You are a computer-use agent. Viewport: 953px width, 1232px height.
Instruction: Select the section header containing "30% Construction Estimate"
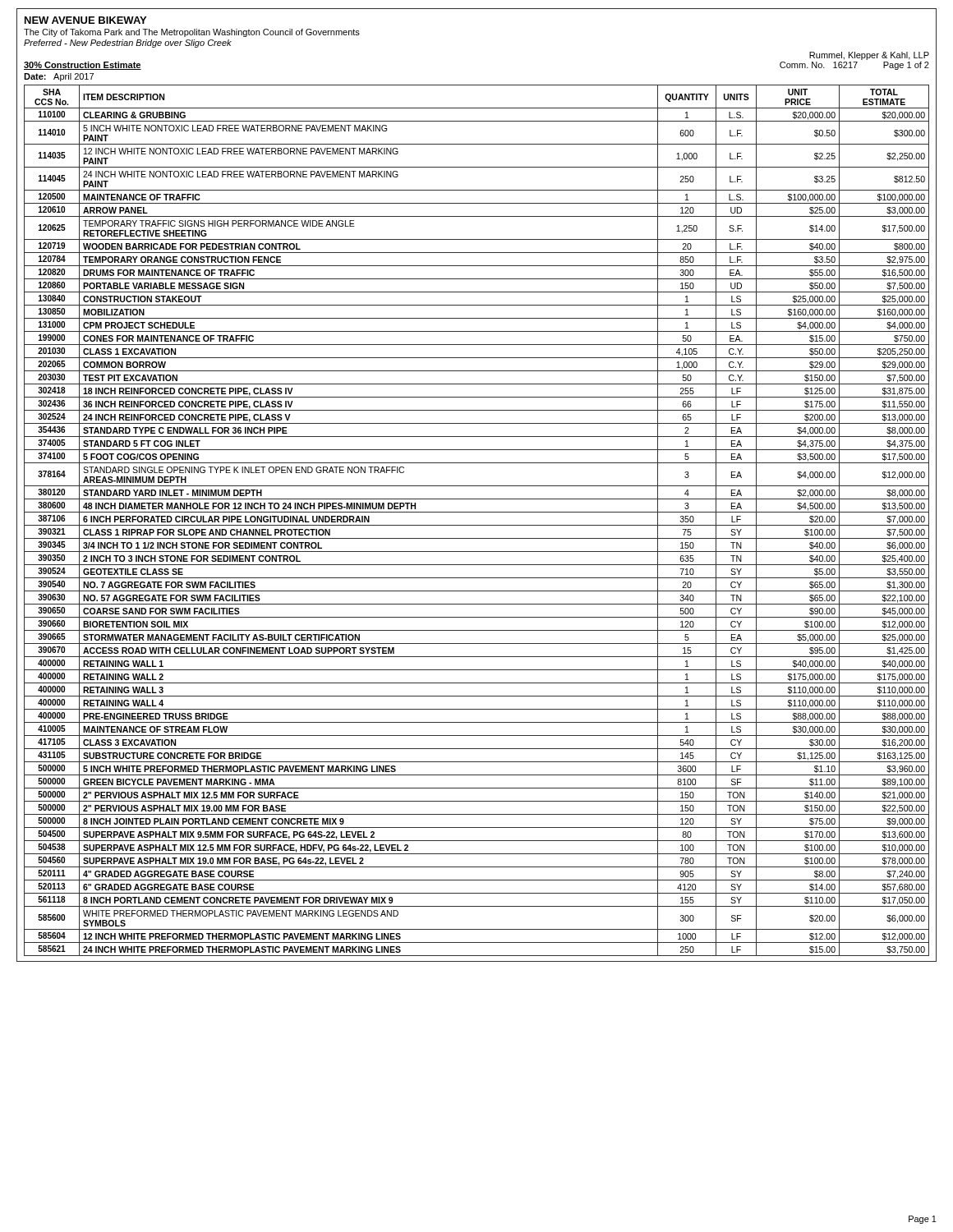click(x=82, y=65)
